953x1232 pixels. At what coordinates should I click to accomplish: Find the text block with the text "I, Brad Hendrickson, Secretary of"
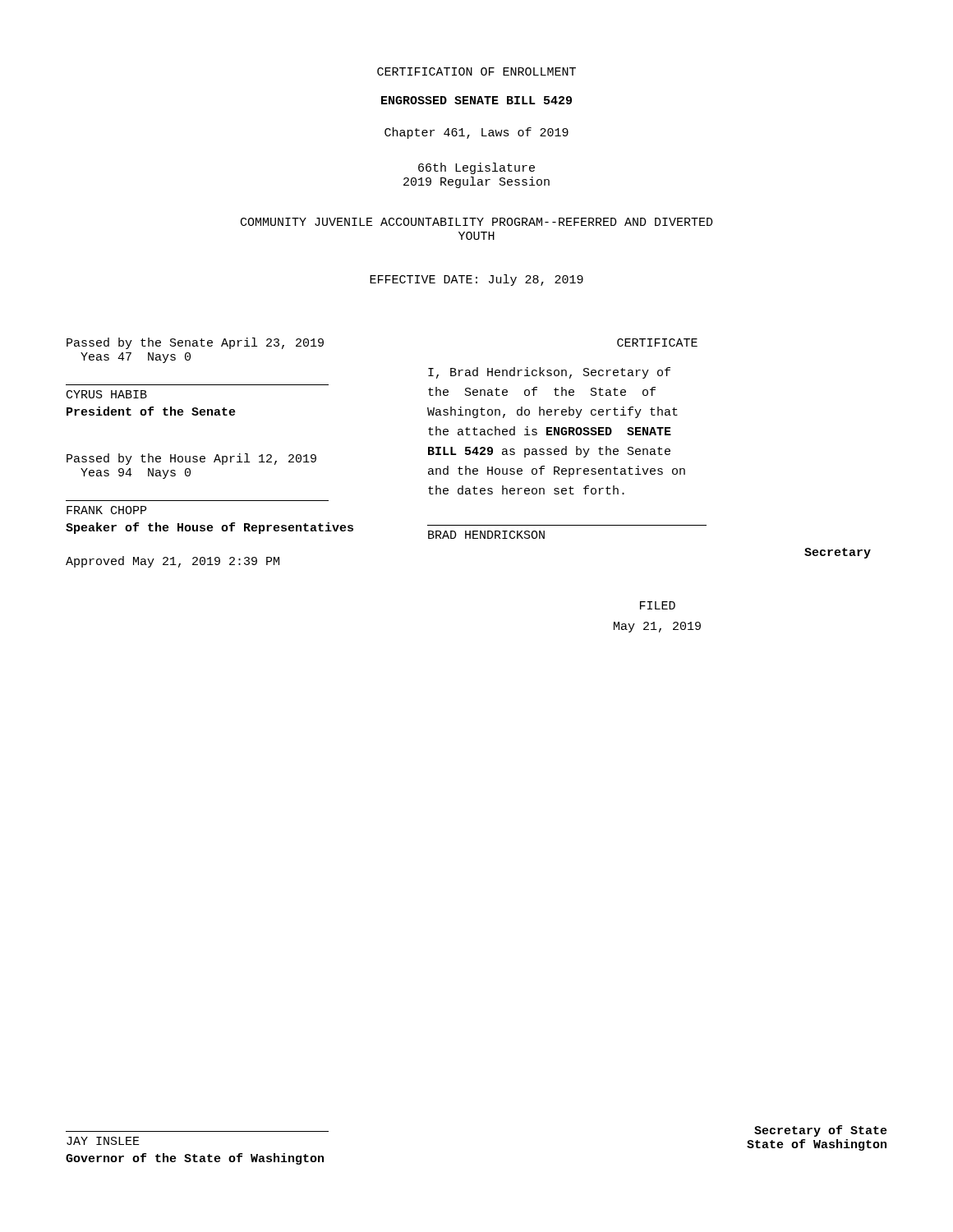[x=557, y=432]
